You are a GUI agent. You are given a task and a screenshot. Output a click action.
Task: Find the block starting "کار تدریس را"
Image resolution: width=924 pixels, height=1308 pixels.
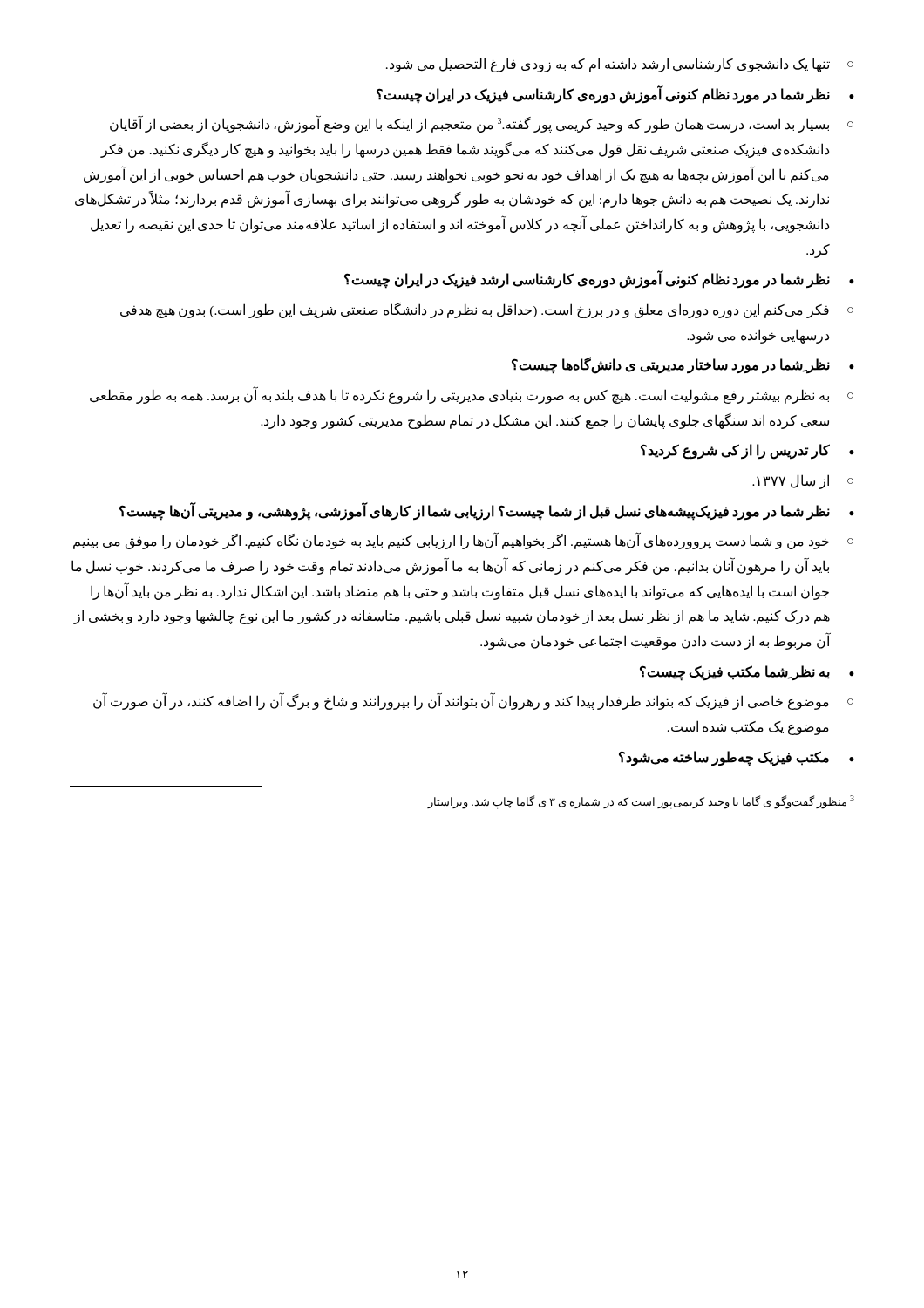point(747,452)
